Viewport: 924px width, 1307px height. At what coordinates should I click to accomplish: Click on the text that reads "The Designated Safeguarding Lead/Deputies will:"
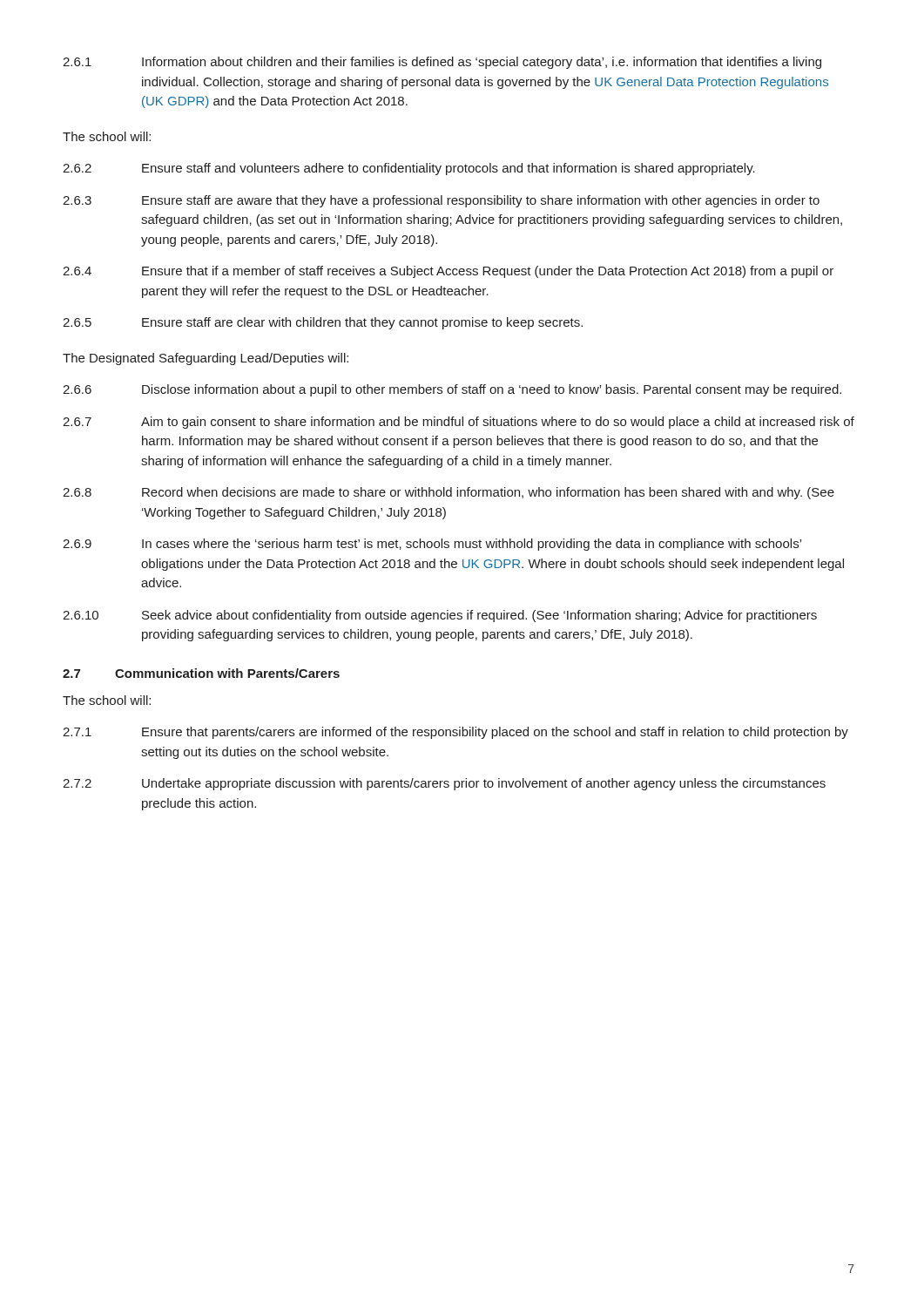click(206, 357)
